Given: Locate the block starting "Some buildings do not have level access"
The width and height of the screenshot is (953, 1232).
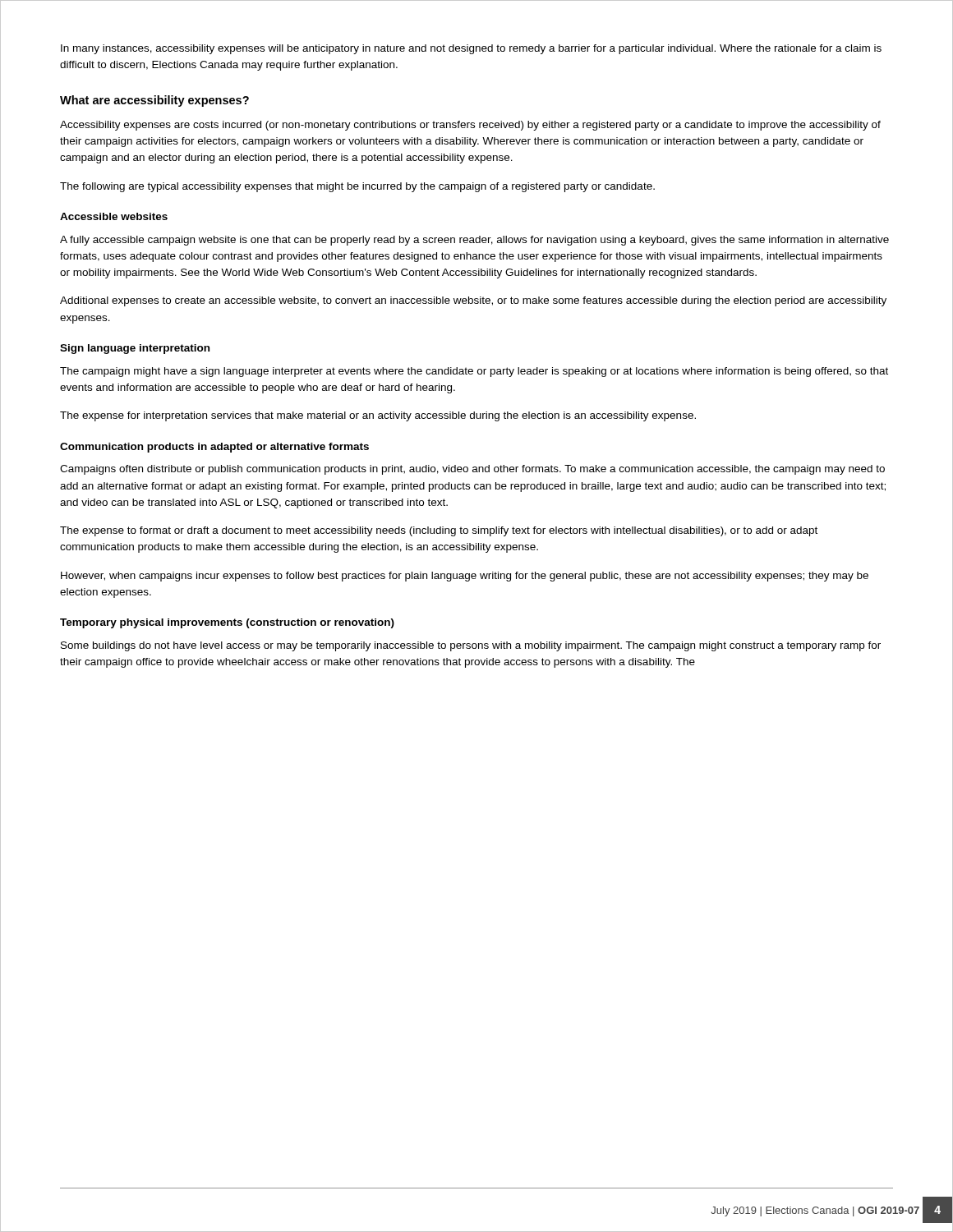Looking at the screenshot, I should [470, 654].
